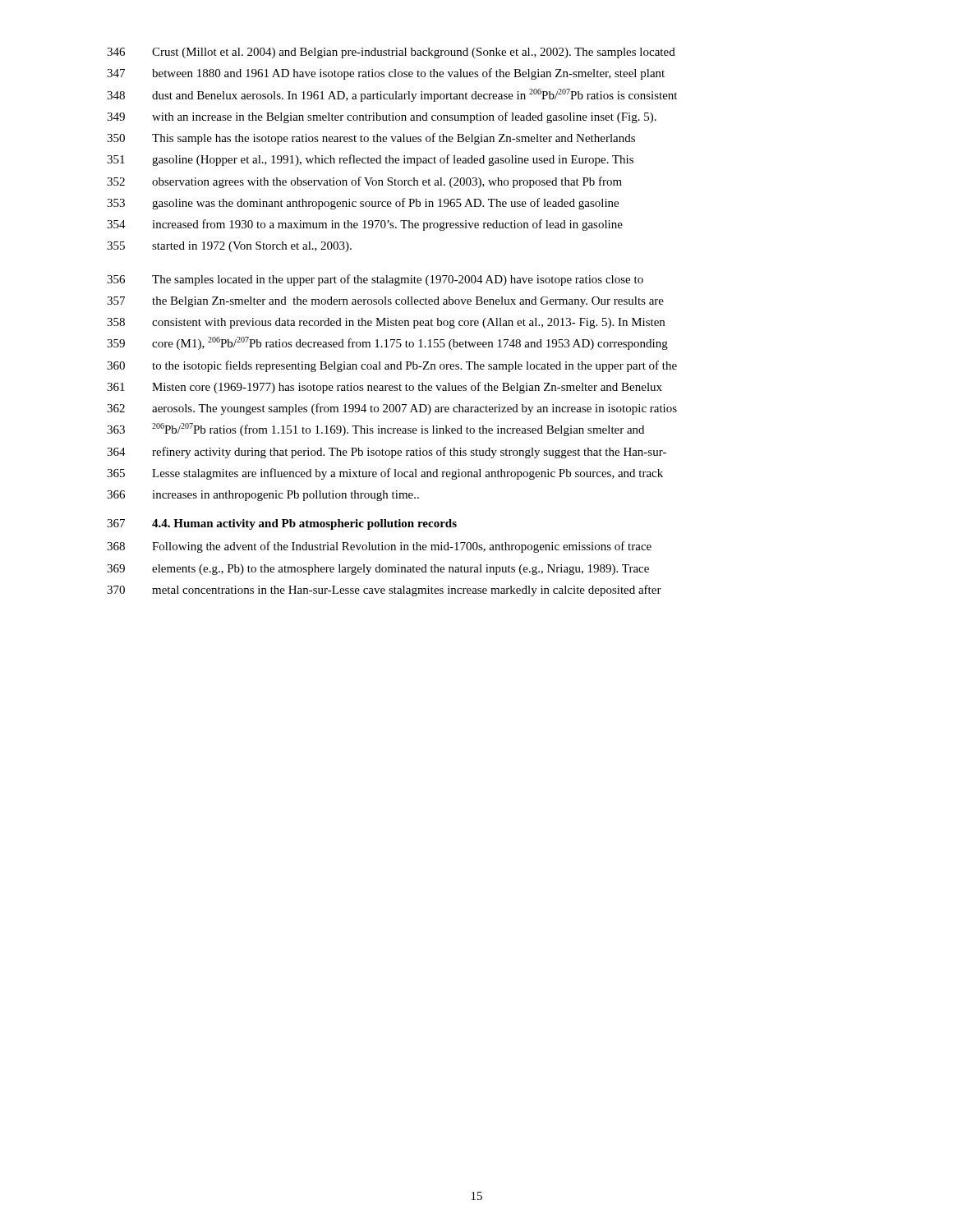Point to the block starting "356 The samples located"
Viewport: 953px width, 1232px height.
point(489,387)
